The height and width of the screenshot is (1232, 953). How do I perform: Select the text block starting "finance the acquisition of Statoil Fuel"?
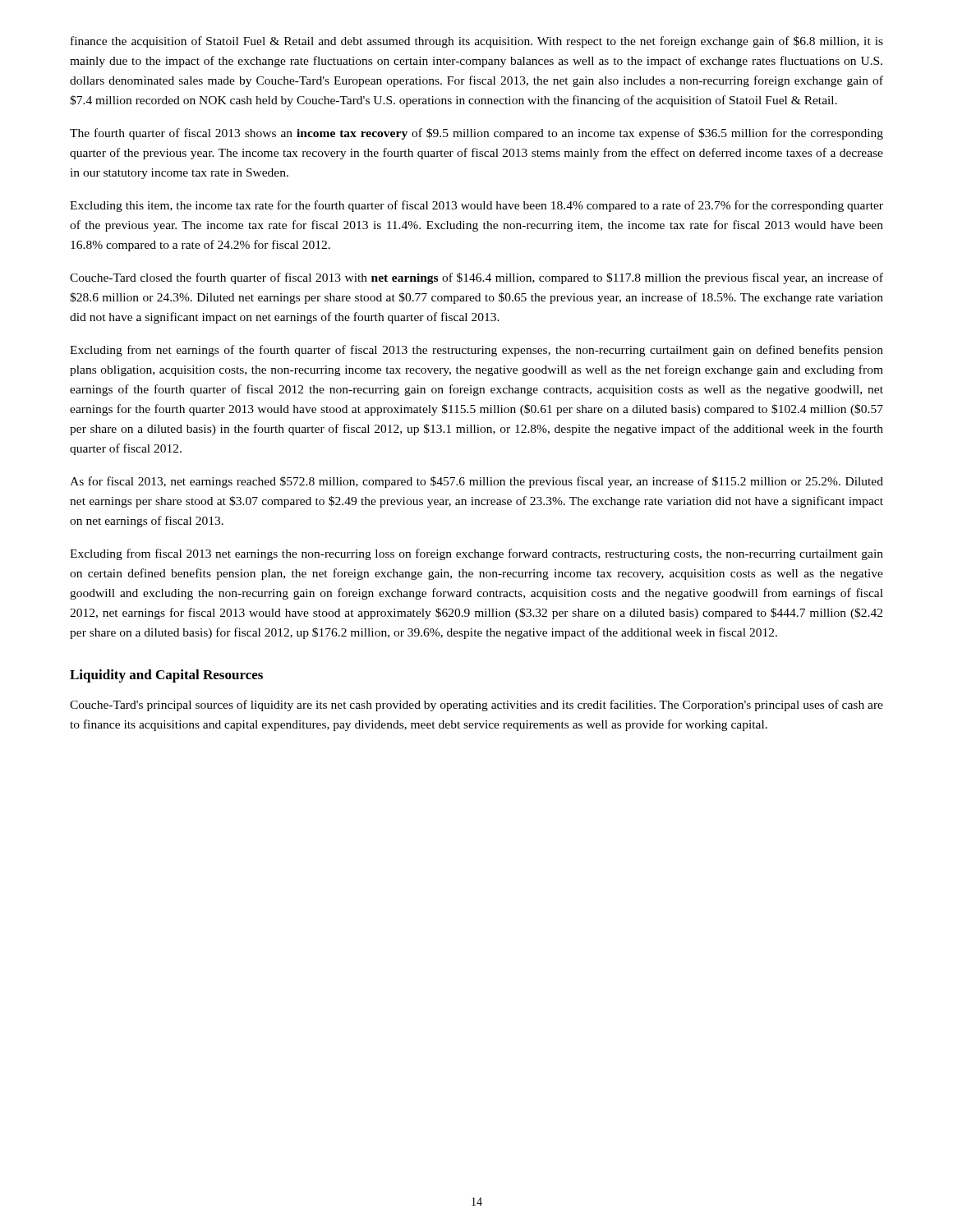[476, 70]
